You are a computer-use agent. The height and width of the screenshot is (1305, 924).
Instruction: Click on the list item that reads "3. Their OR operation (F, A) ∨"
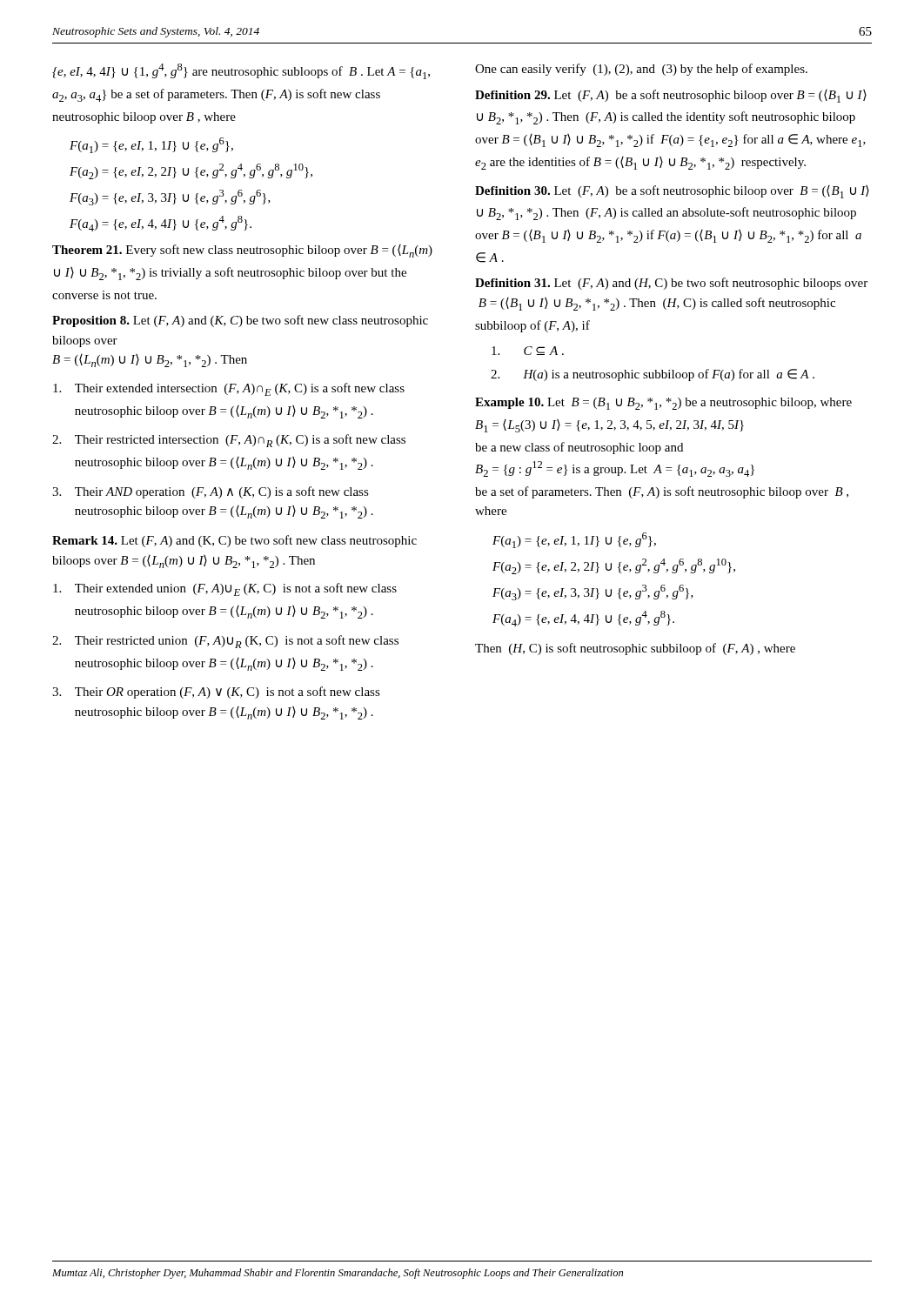coord(246,703)
